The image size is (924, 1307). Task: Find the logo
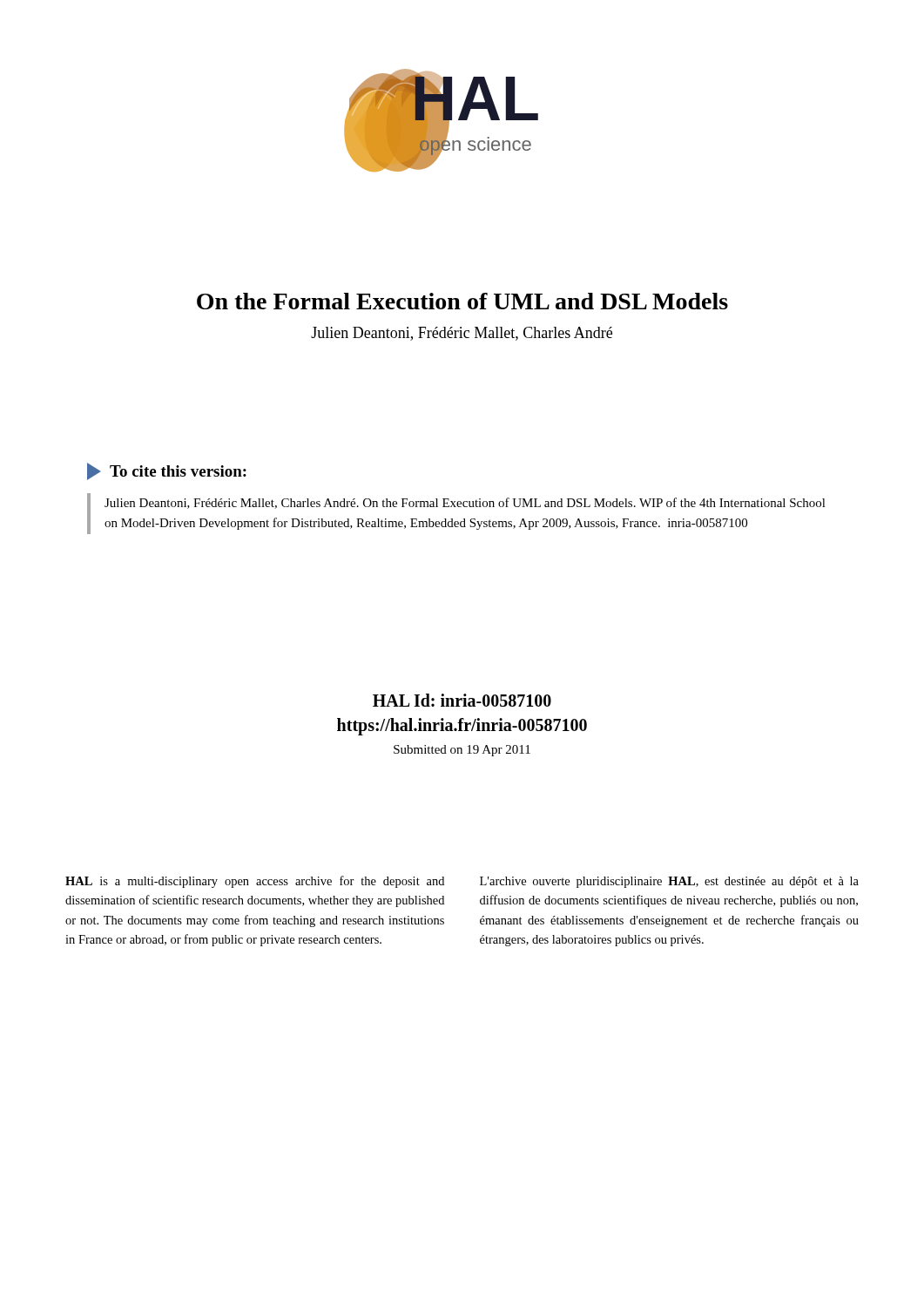tap(462, 116)
